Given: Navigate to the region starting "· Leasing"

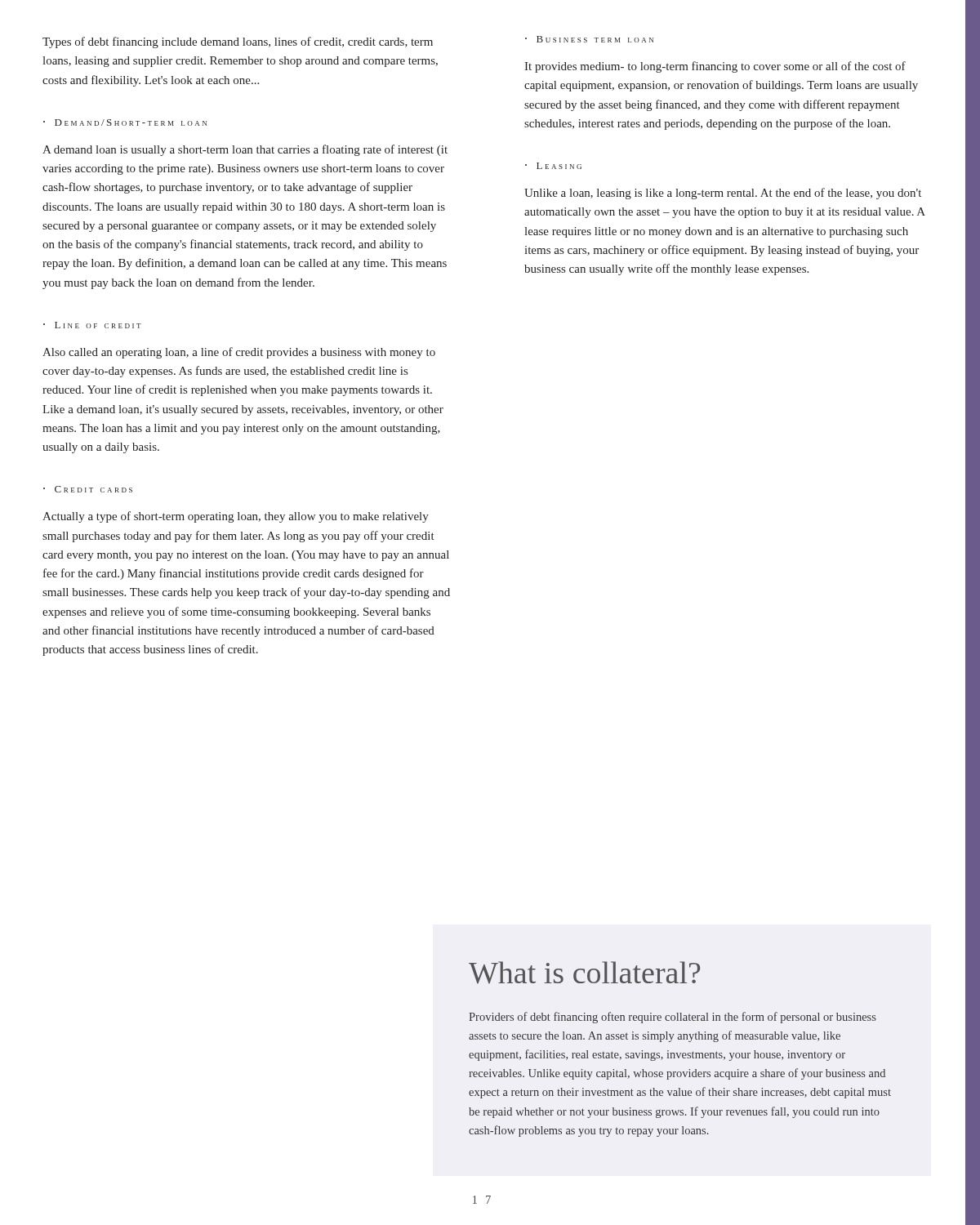Looking at the screenshot, I should point(554,166).
